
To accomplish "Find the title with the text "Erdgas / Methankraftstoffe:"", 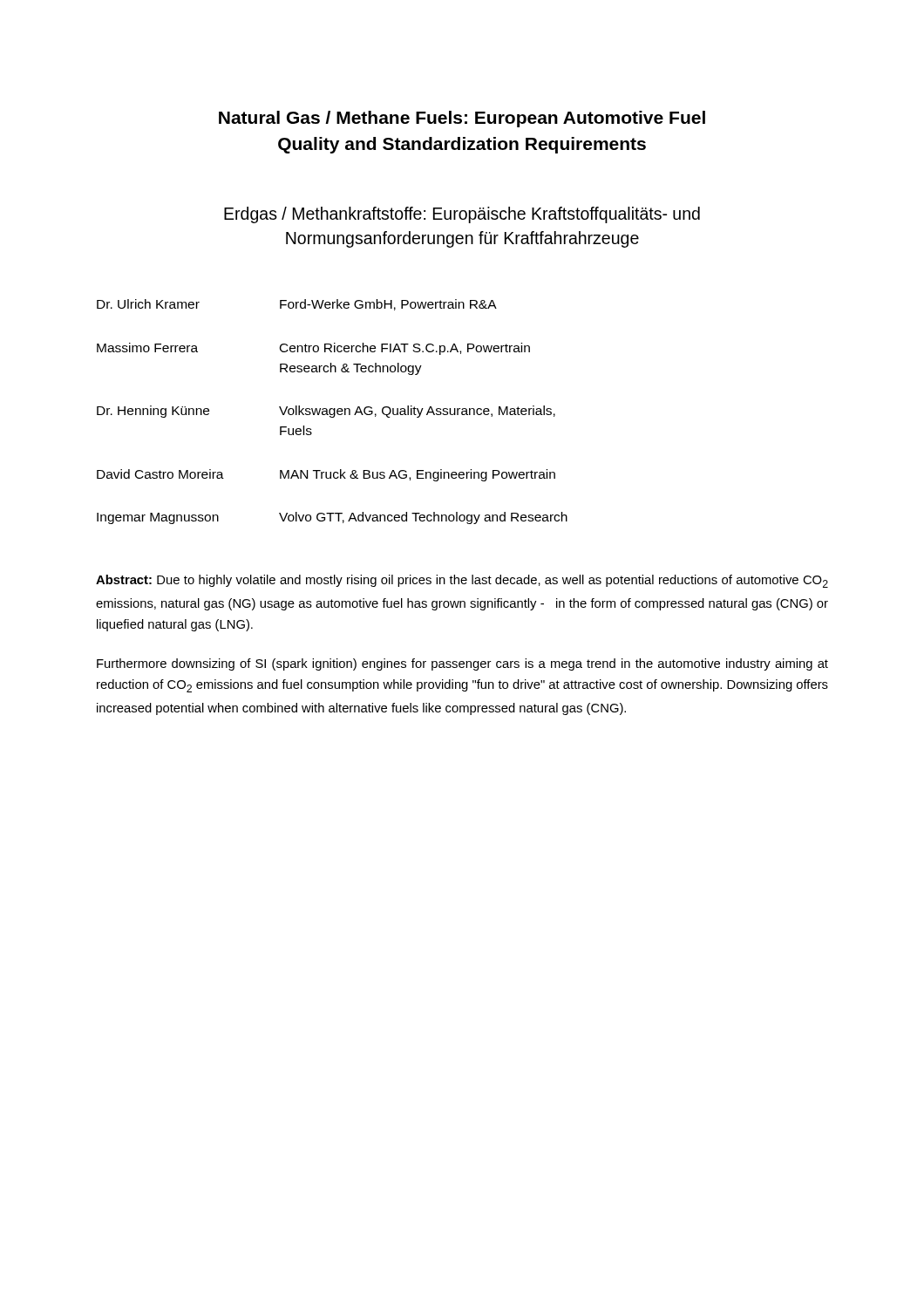I will 462,226.
